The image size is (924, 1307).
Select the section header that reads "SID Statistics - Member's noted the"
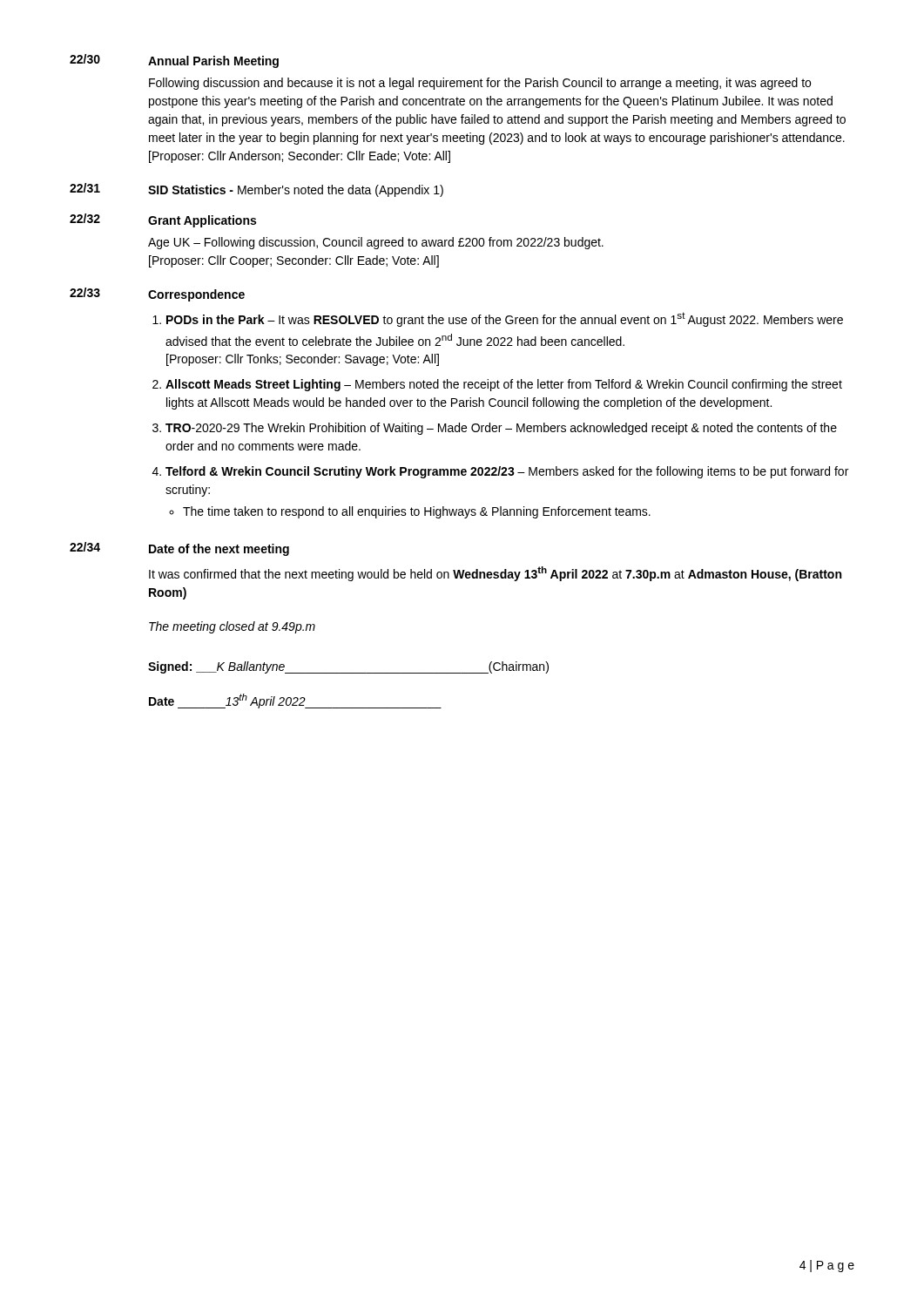pos(296,190)
